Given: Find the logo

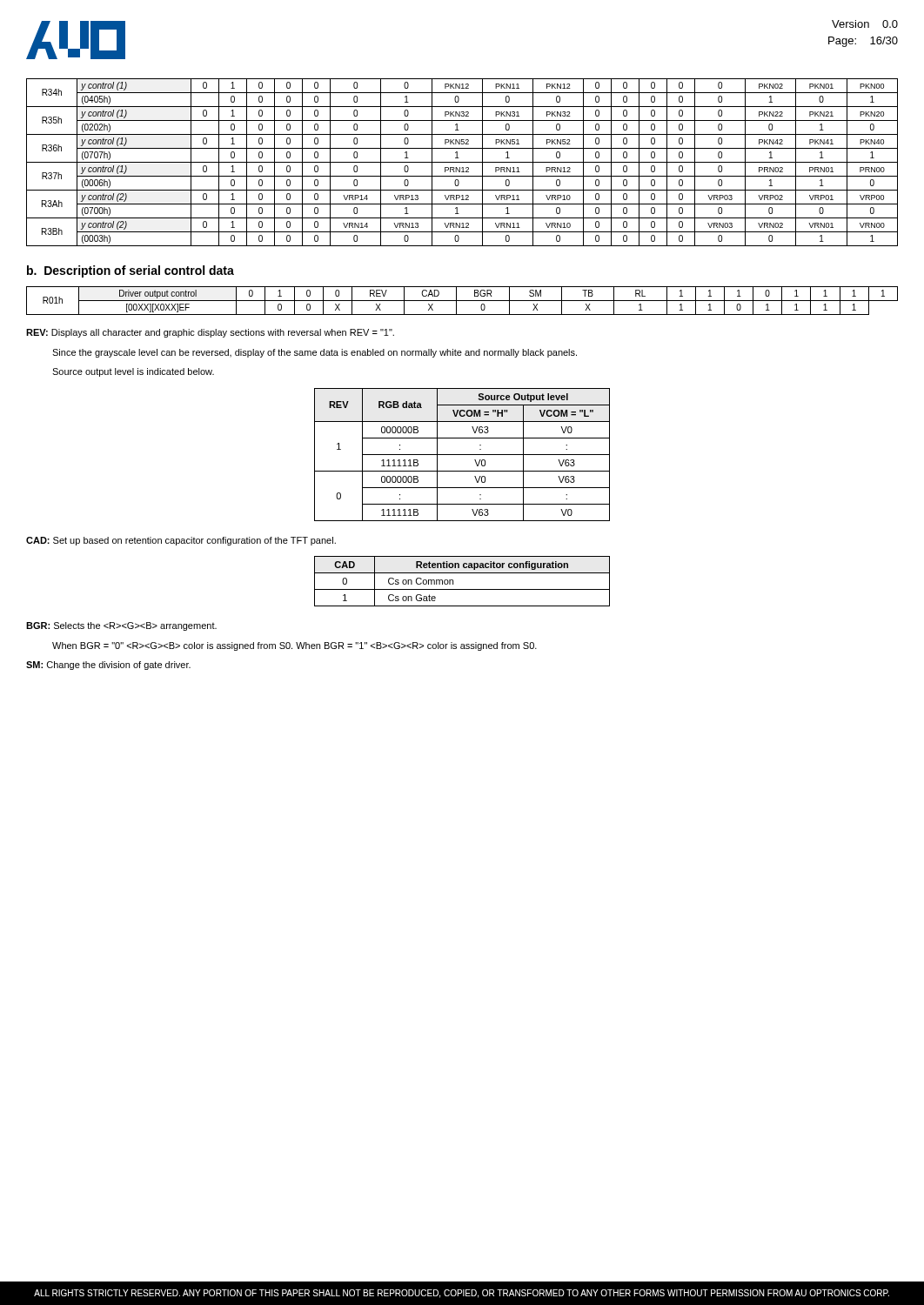Looking at the screenshot, I should pyautogui.click(x=87, y=41).
